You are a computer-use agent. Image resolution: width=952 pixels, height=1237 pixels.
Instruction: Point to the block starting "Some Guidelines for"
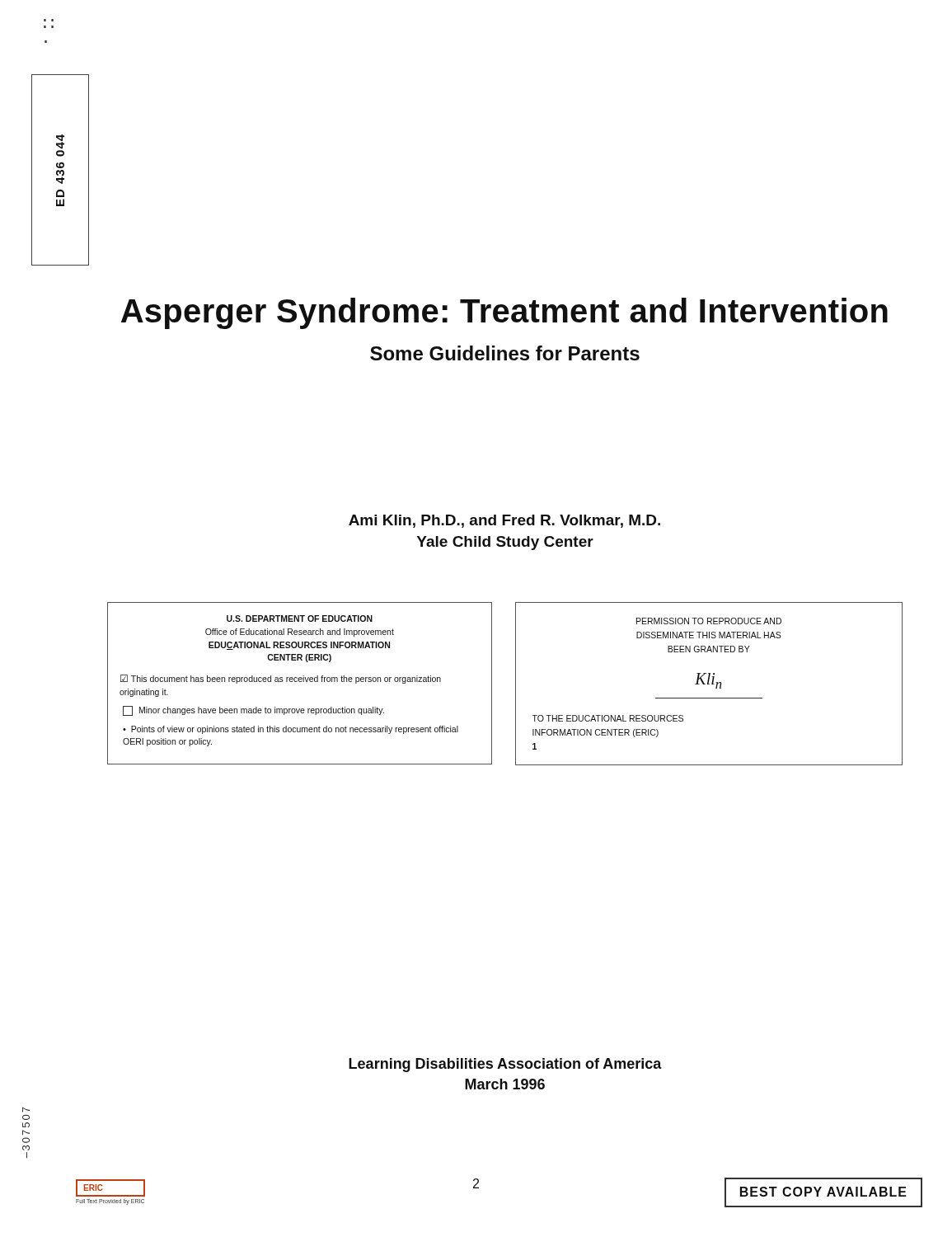505,353
